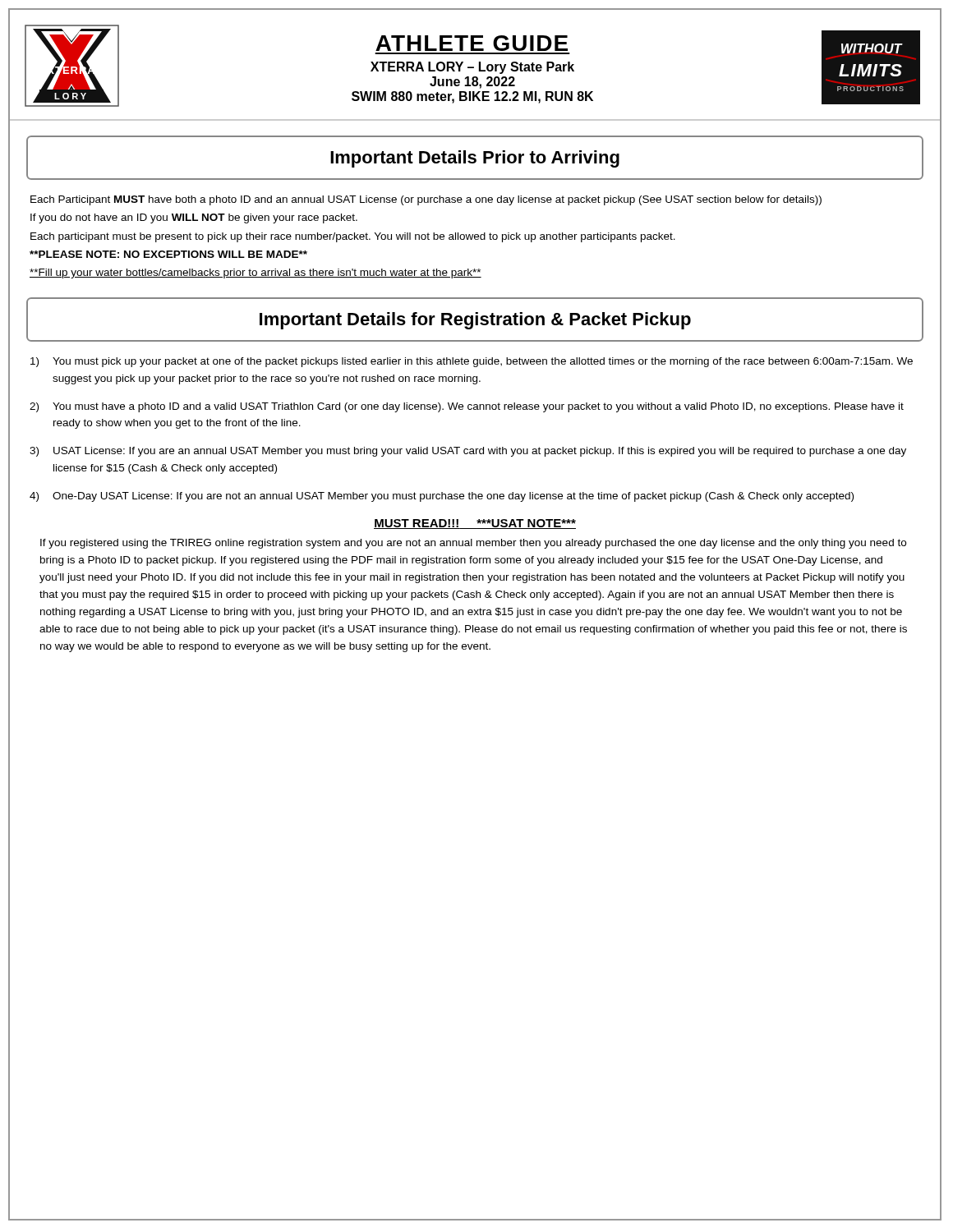Locate the list item containing "2) You must have a photo"
This screenshot has width=953, height=1232.
pos(475,415)
